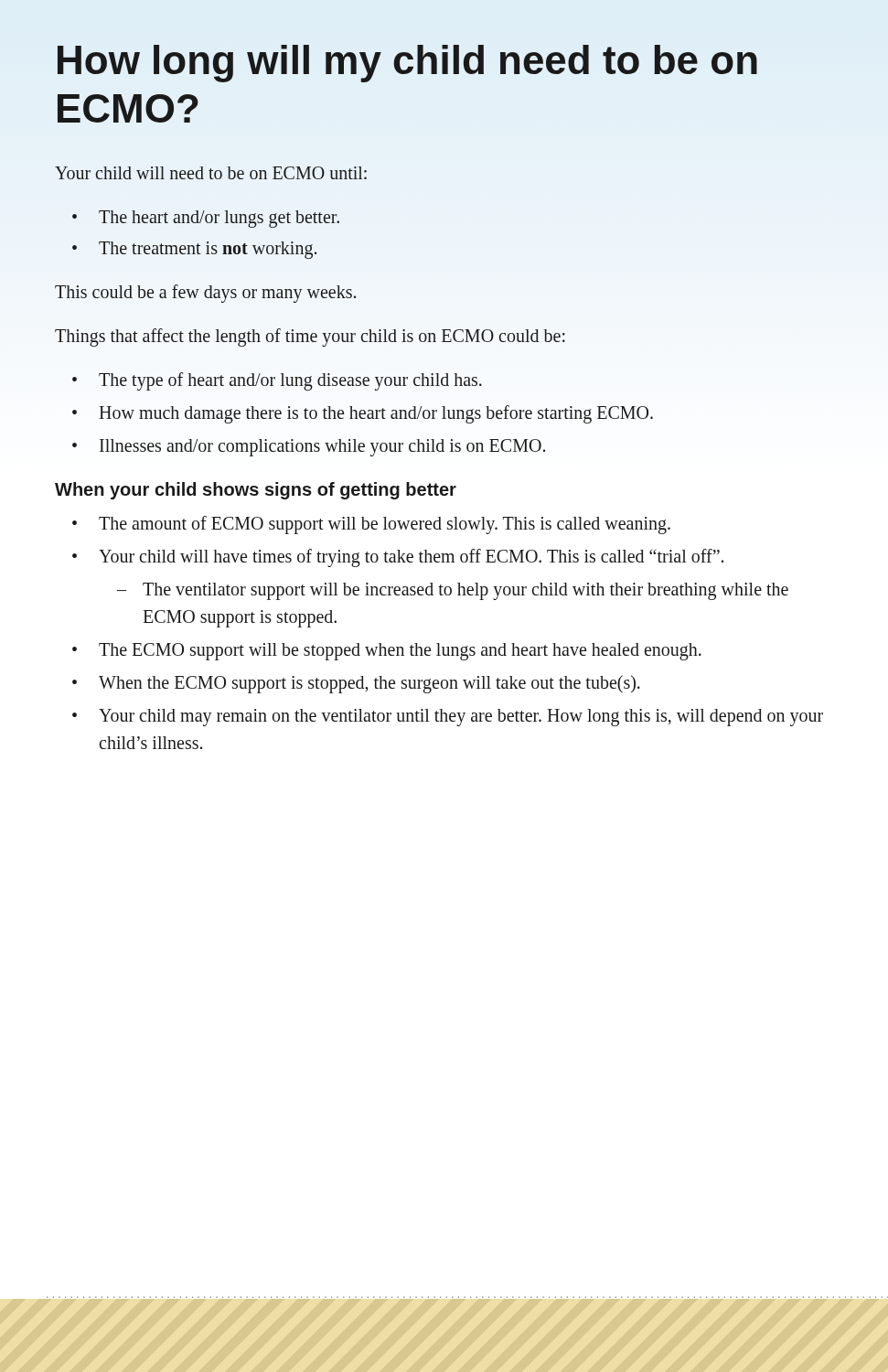Click on the region starting "Your child will have times of"
Screen dimensions: 1372x888
(x=444, y=586)
